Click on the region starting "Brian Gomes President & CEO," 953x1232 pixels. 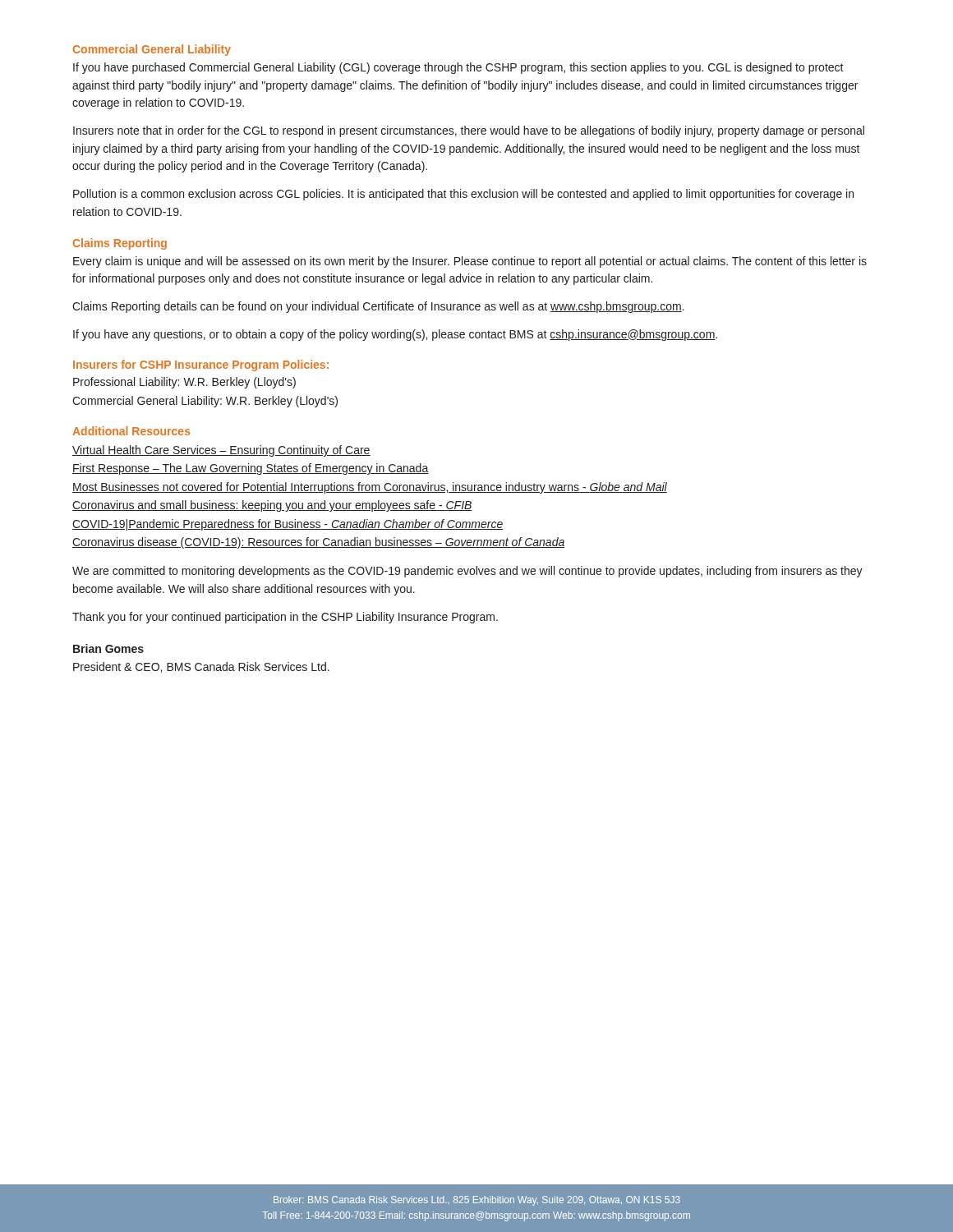201,658
